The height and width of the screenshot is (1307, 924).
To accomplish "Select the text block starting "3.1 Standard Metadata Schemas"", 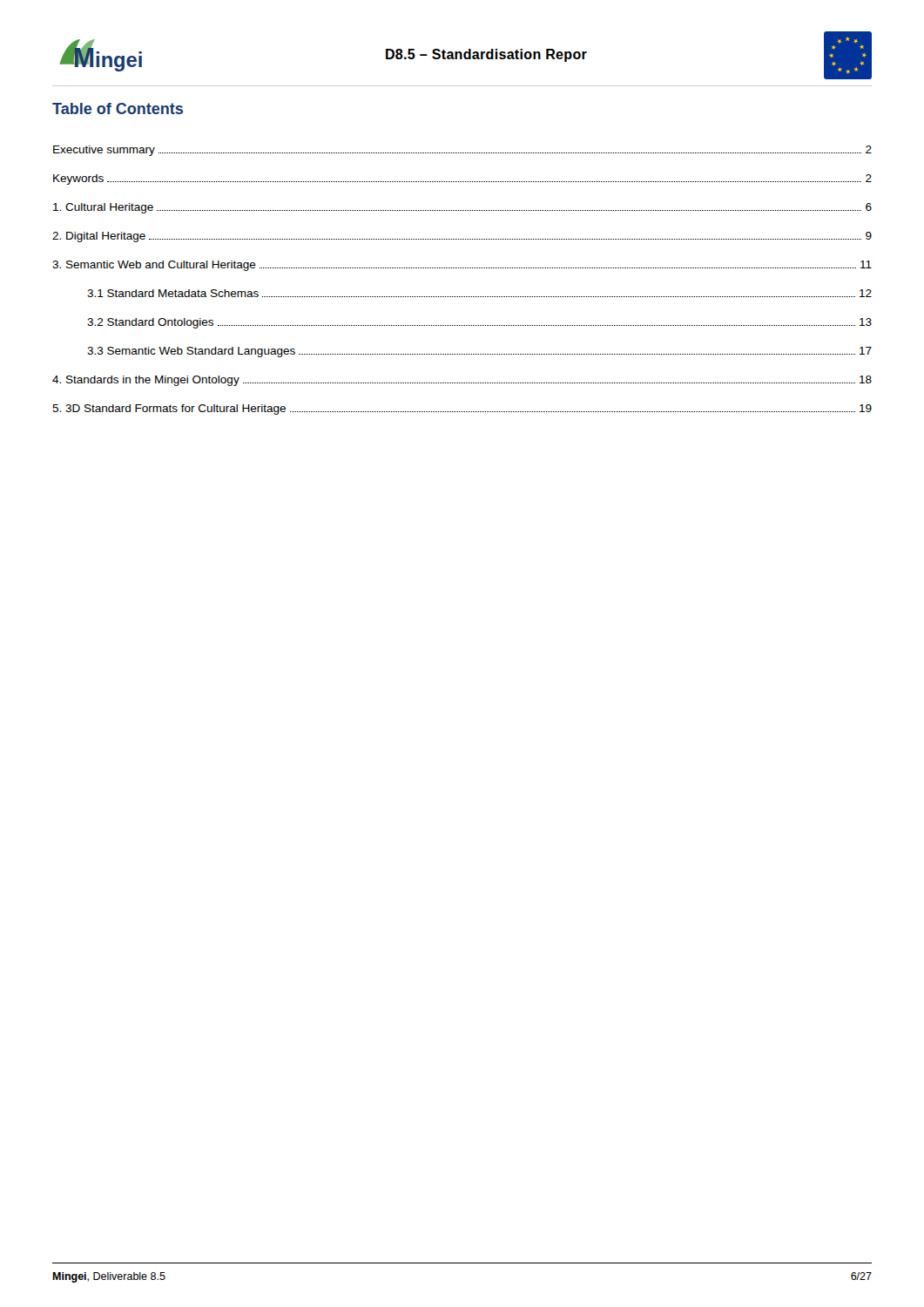I will (479, 293).
